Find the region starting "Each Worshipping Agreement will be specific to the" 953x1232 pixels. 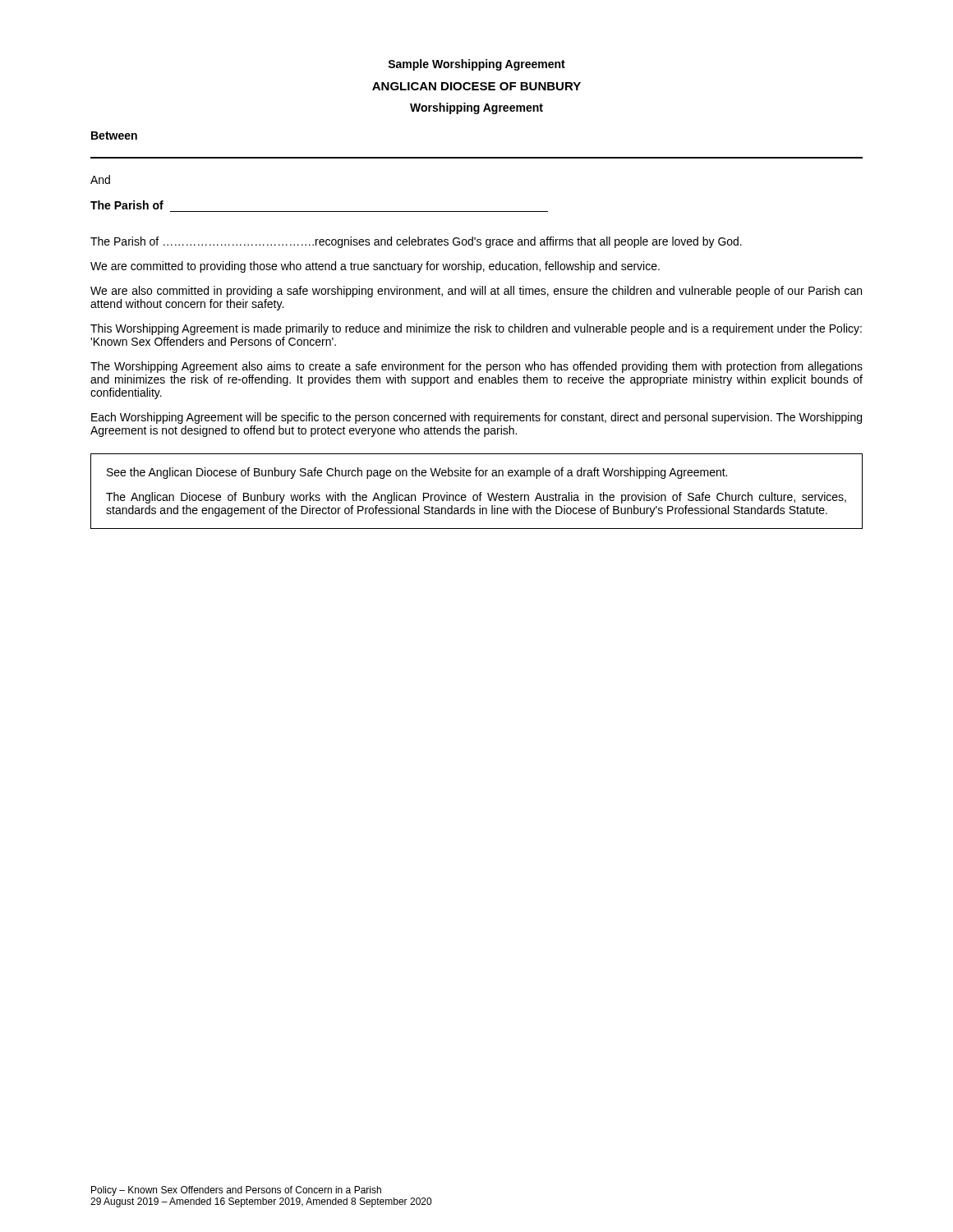pos(476,424)
